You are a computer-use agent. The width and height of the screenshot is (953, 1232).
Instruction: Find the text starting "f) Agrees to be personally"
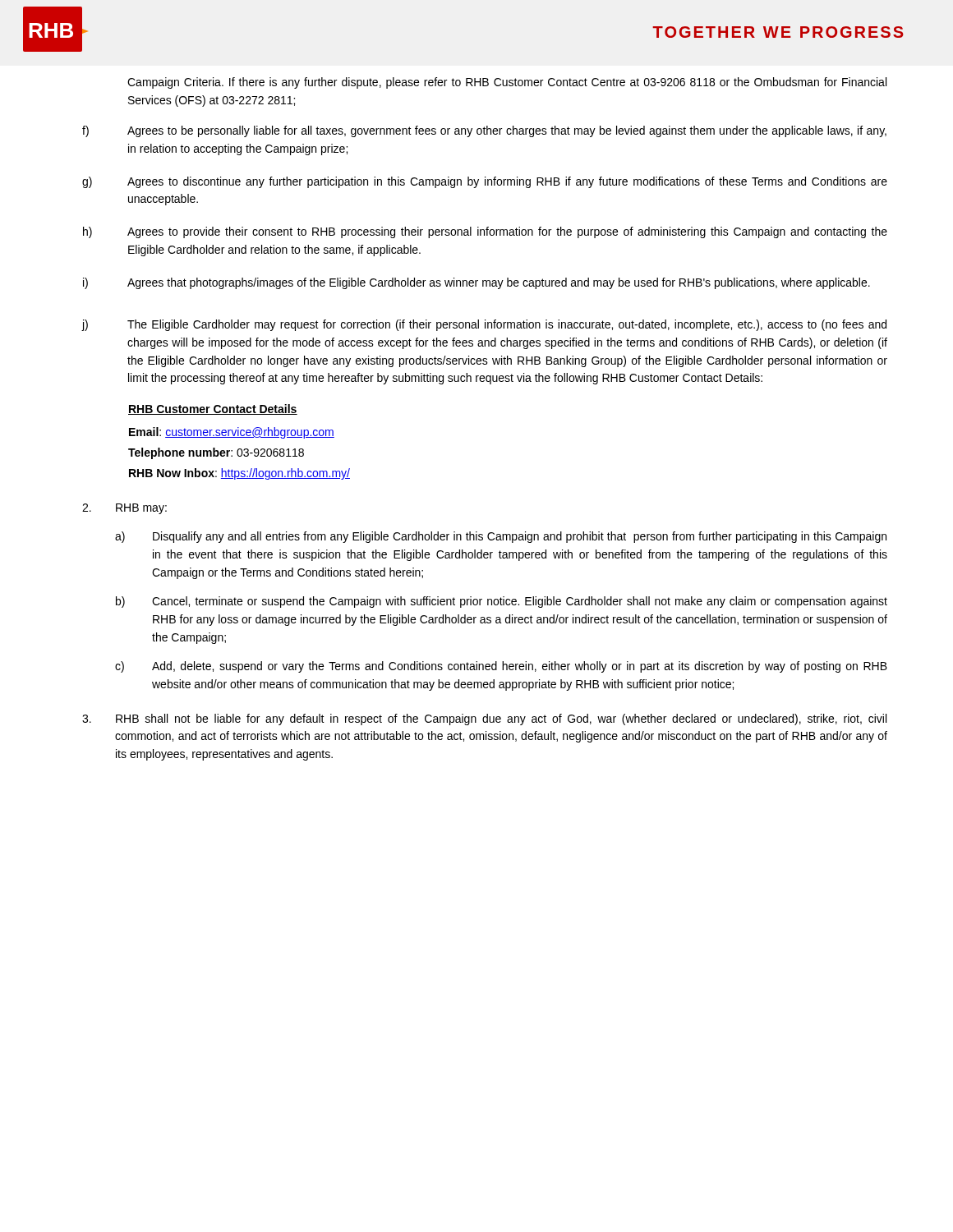tap(485, 141)
